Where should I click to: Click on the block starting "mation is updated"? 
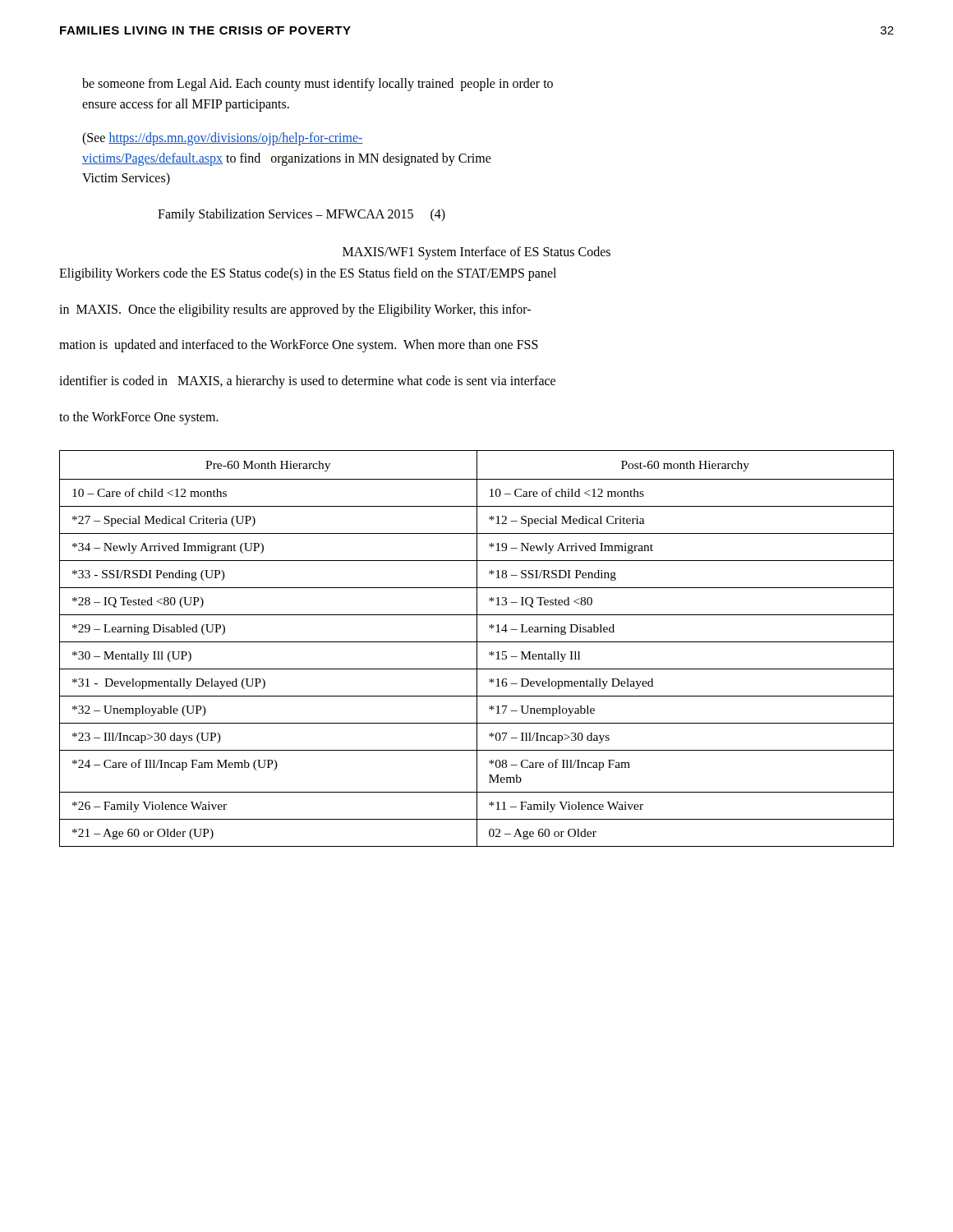tap(299, 345)
